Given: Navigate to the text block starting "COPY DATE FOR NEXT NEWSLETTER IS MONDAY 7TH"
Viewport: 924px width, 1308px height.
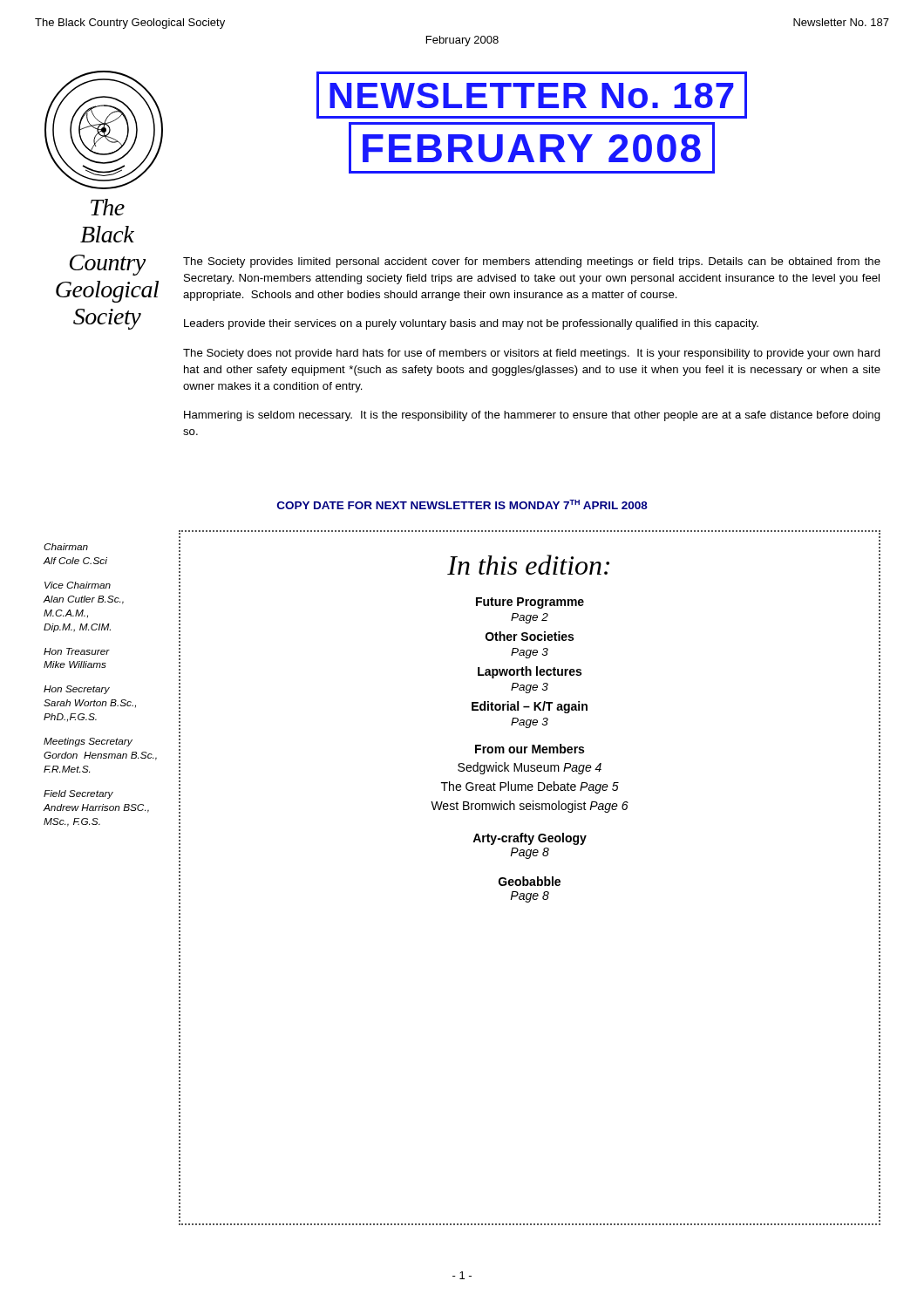Looking at the screenshot, I should click(462, 504).
